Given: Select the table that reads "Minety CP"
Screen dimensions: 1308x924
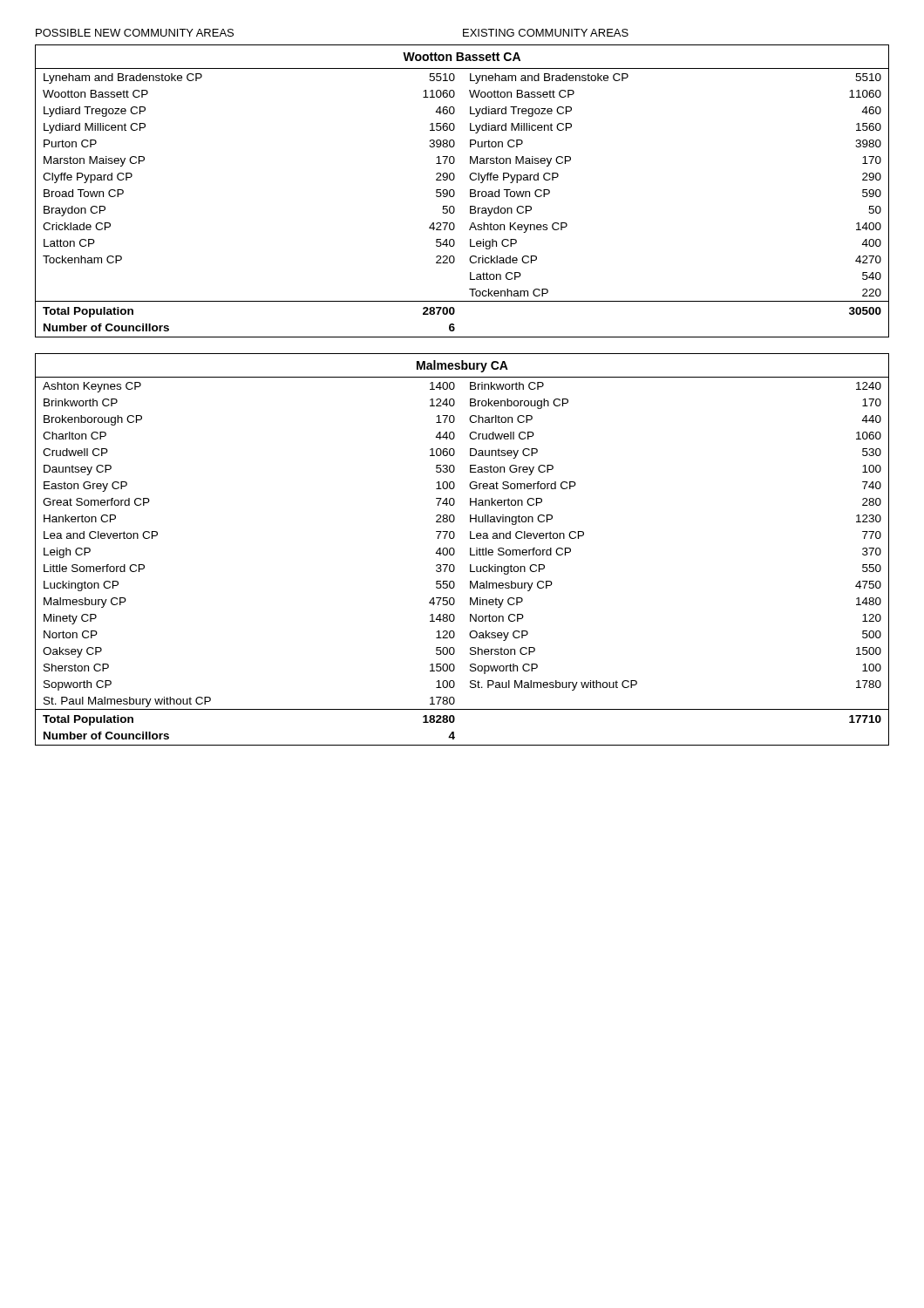Looking at the screenshot, I should 462,549.
